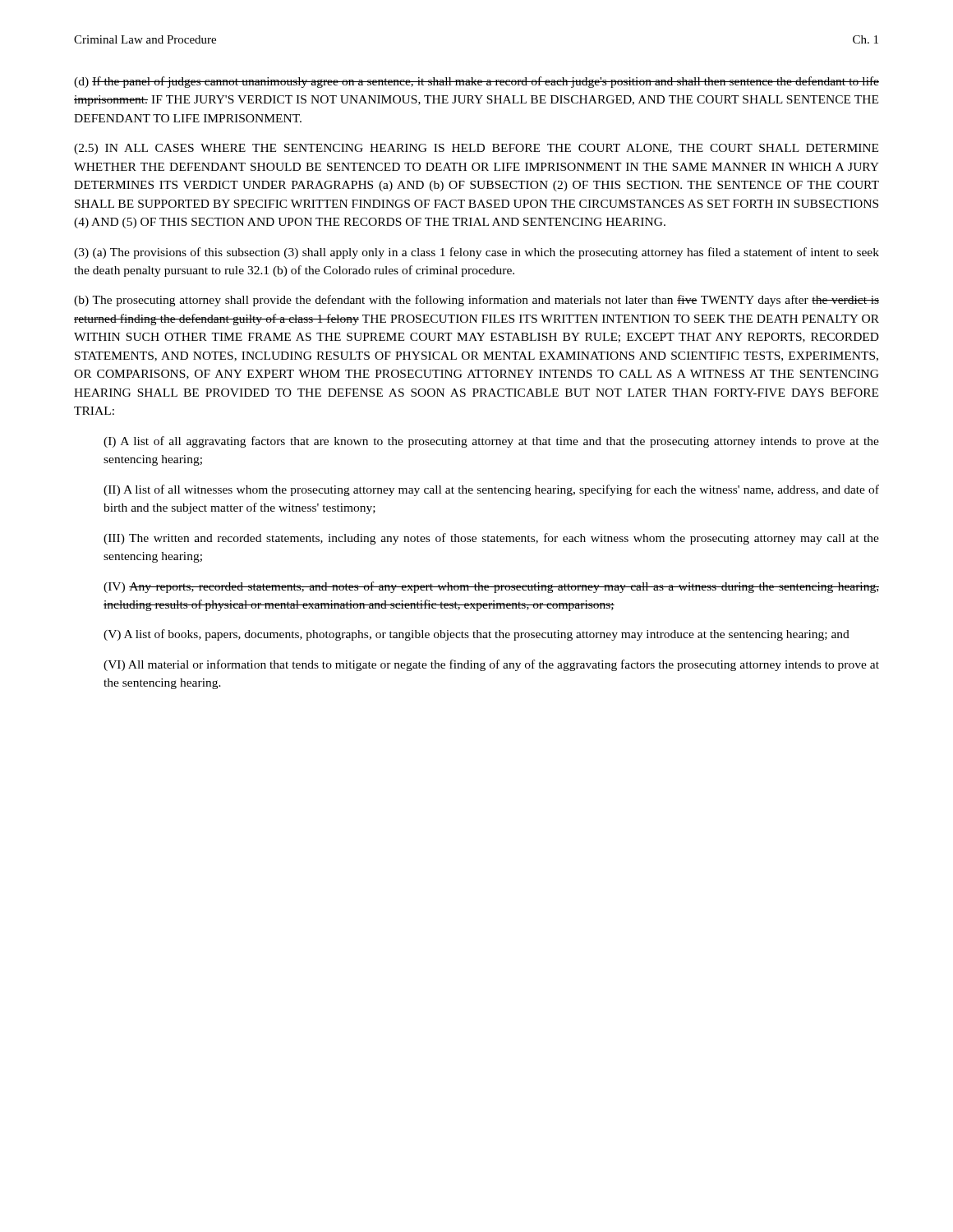
Task: Select the text block containing "(3) (a) The provisions of this"
Action: [476, 261]
